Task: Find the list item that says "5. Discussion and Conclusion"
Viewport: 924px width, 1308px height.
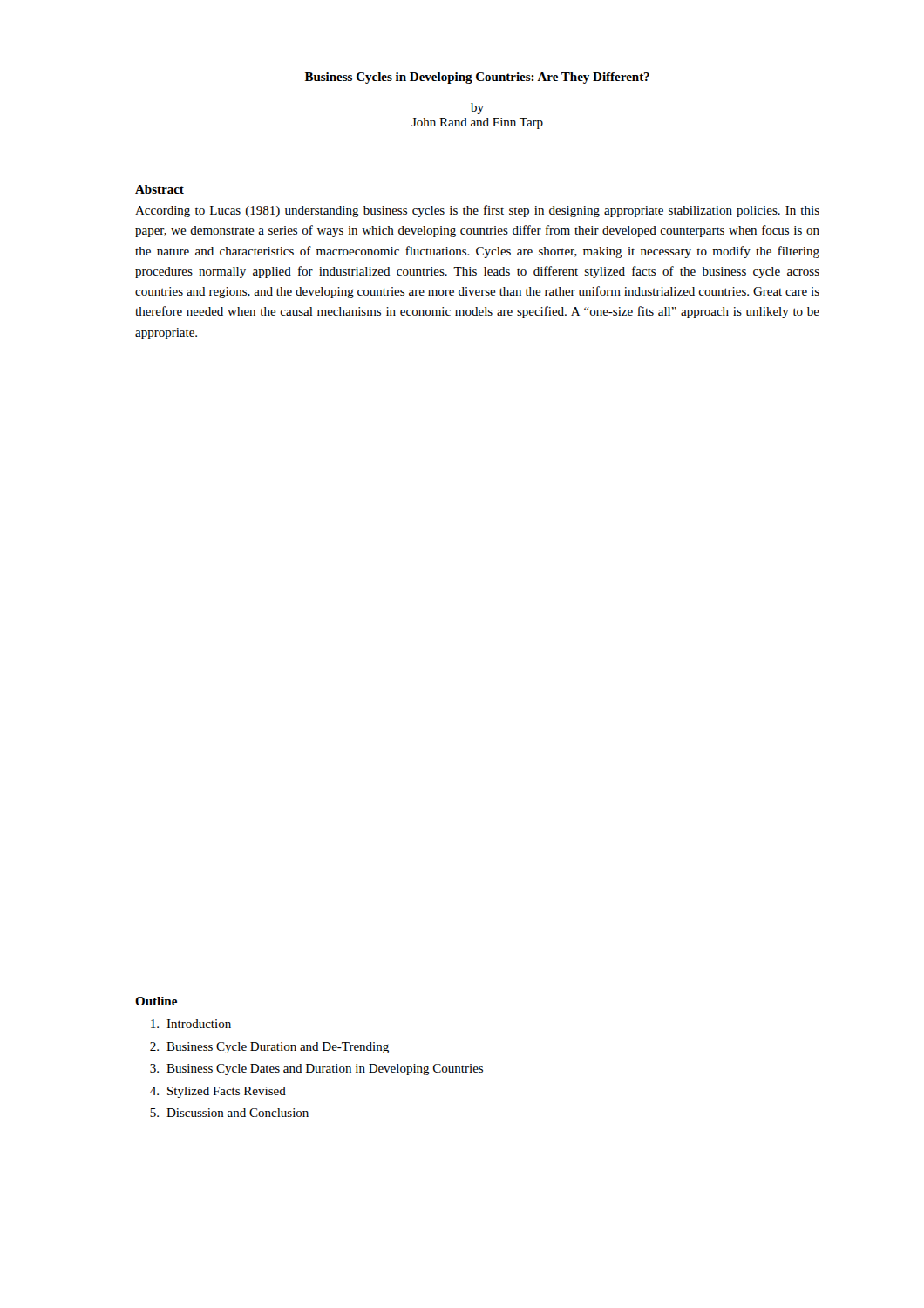Action: click(x=222, y=1113)
